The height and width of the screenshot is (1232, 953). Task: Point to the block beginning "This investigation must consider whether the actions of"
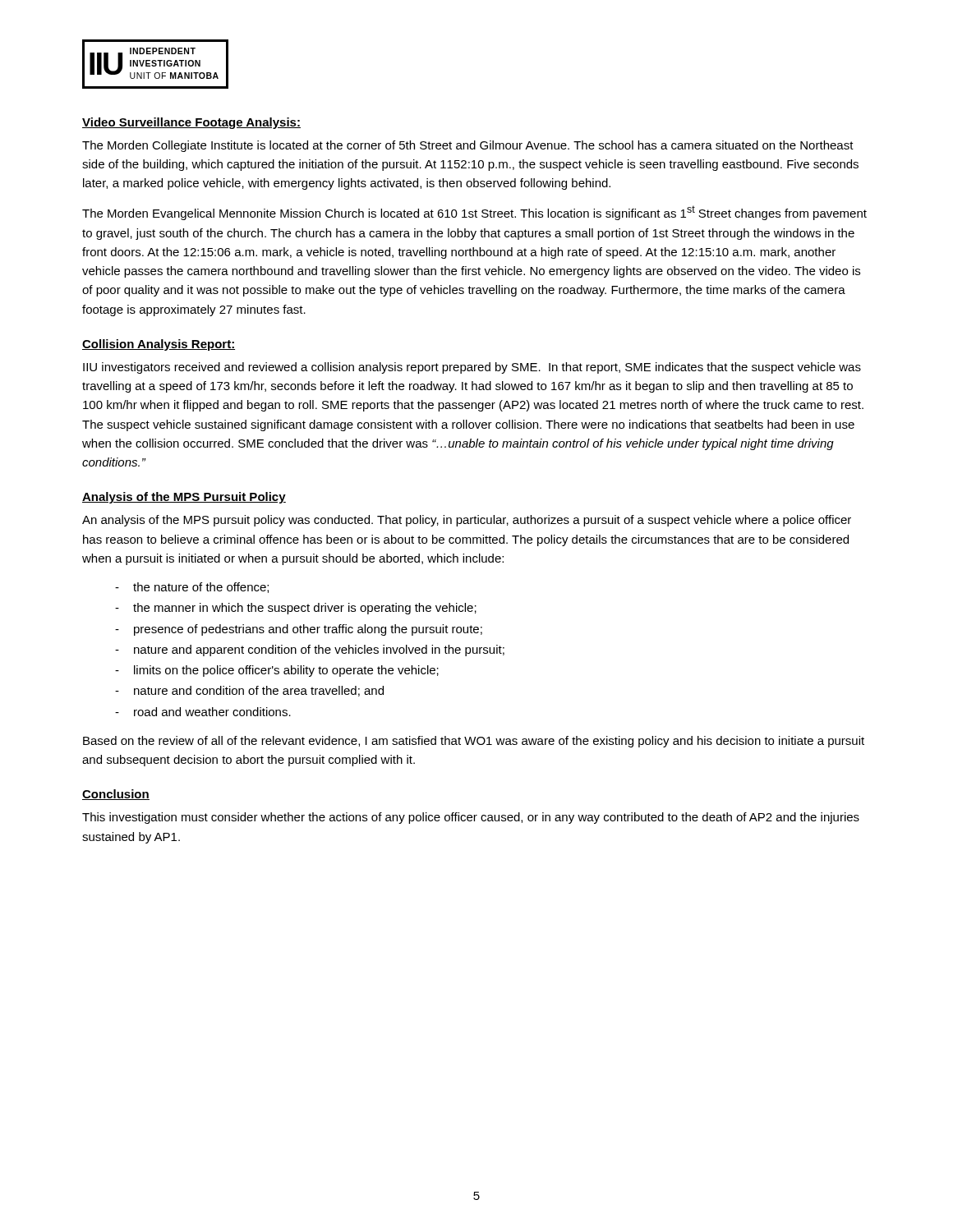[471, 827]
